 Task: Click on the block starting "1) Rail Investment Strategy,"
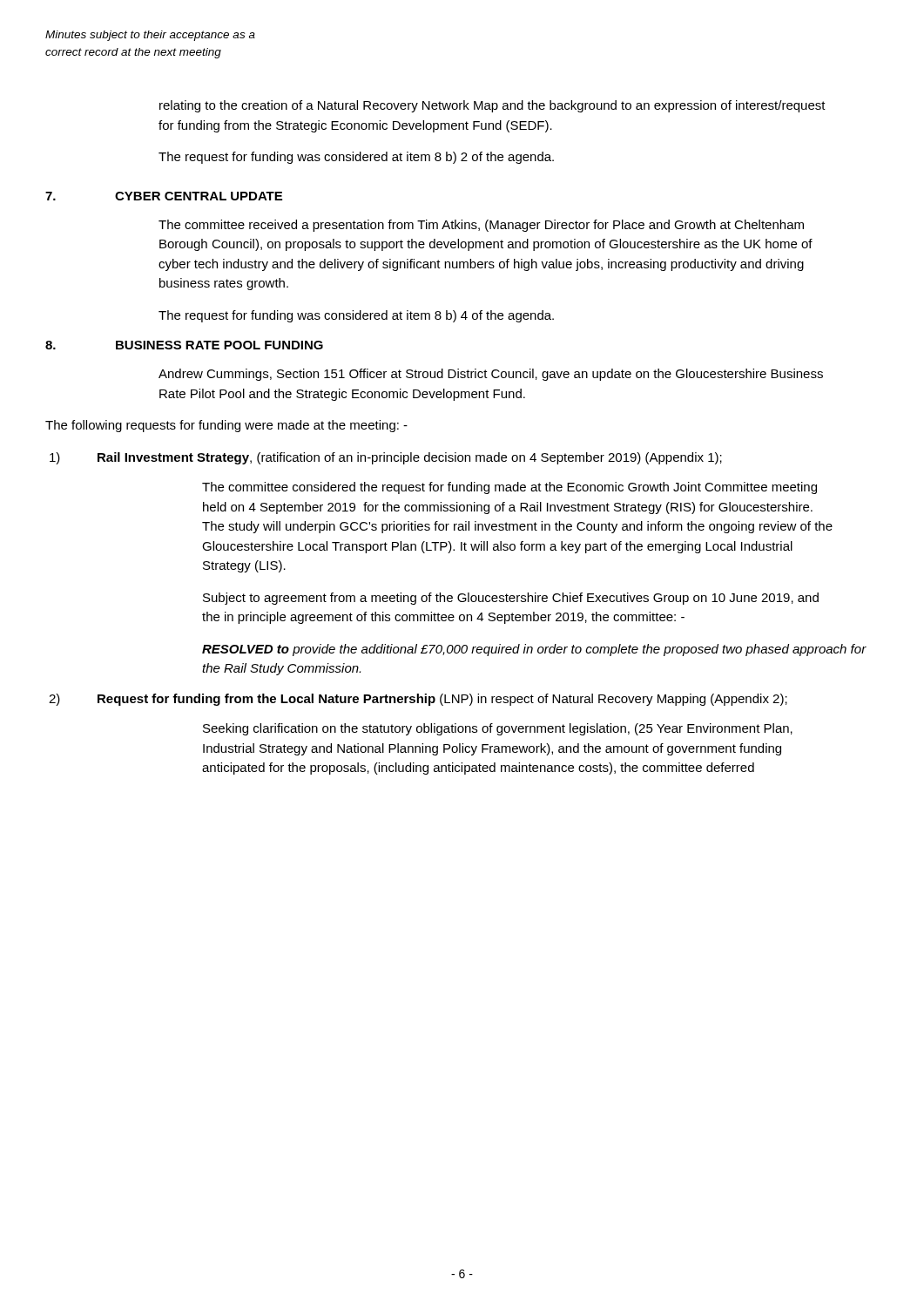pyautogui.click(x=384, y=457)
